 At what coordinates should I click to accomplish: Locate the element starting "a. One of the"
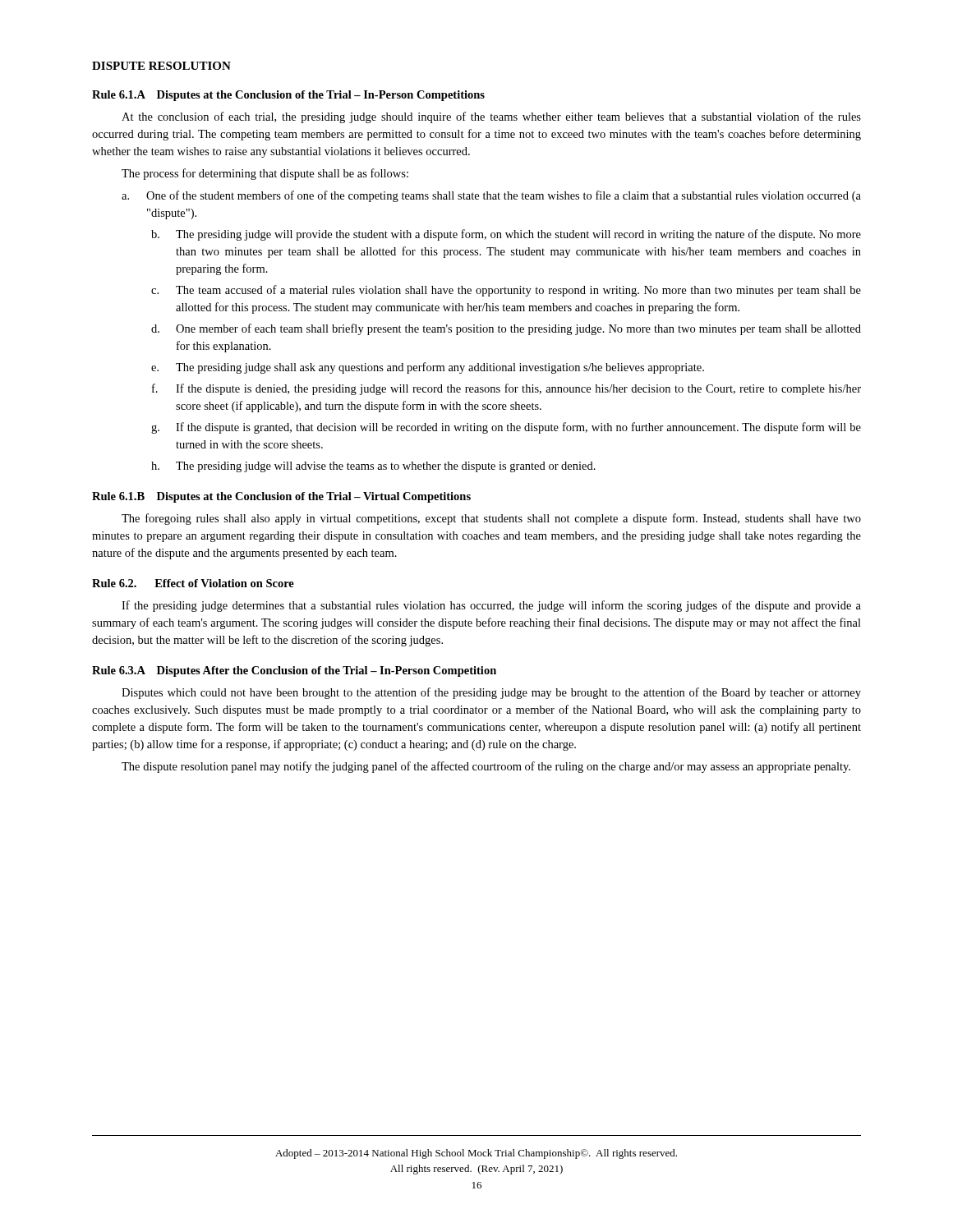(x=491, y=205)
